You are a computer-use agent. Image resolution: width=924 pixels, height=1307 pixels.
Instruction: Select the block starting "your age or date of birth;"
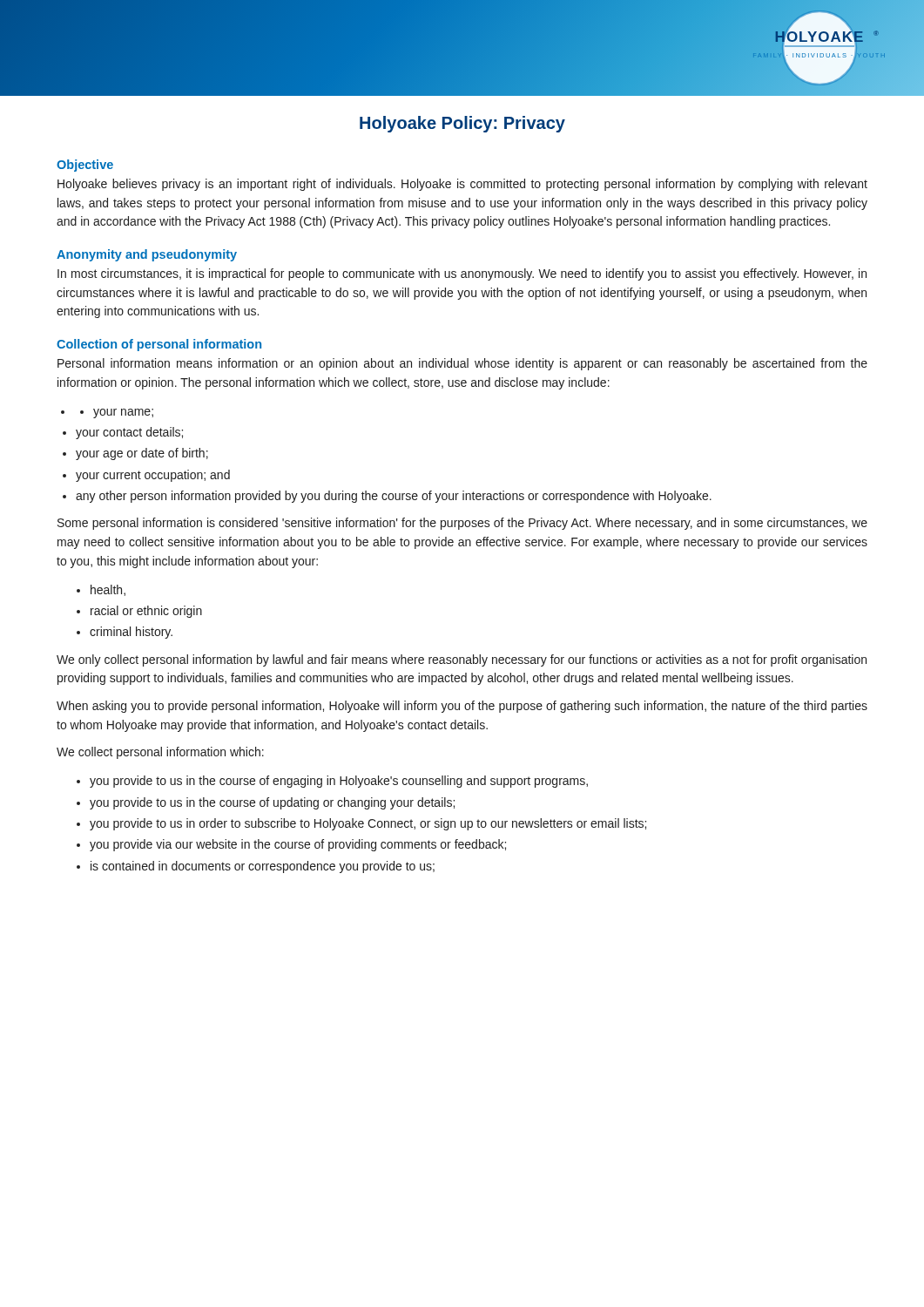[135, 454]
